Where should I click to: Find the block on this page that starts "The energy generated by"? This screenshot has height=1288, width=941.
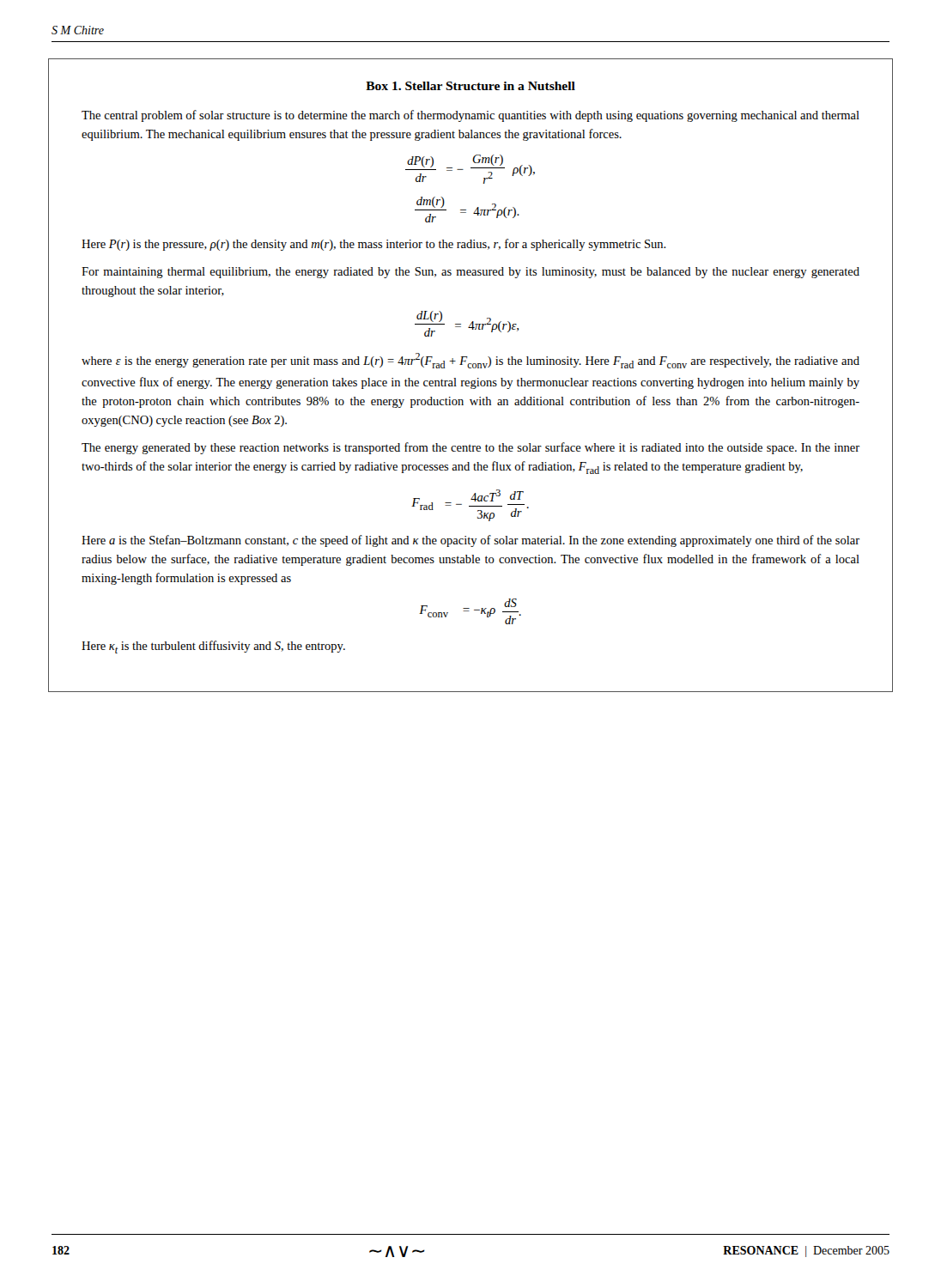click(470, 459)
